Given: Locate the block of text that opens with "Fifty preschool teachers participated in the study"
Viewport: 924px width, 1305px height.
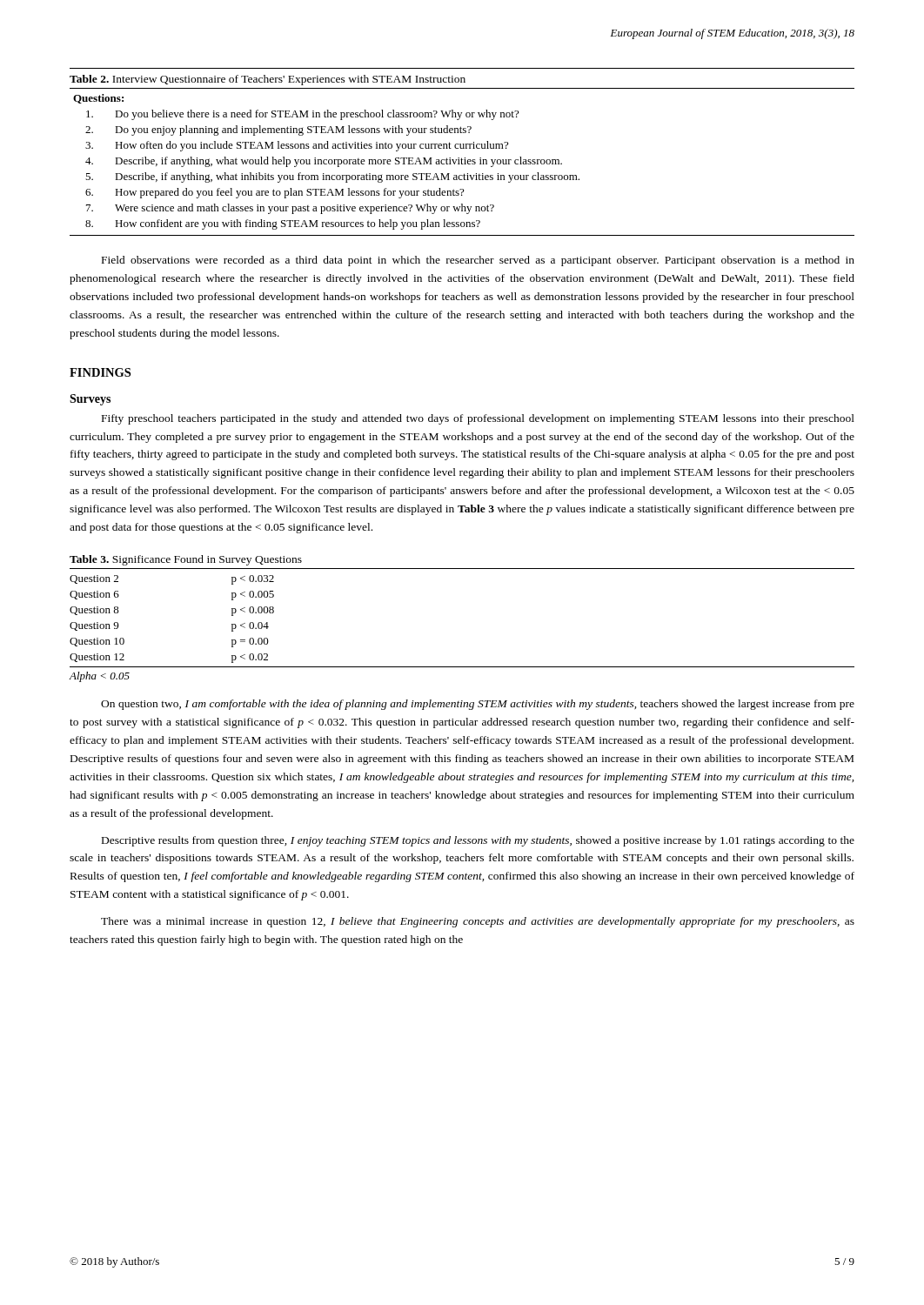Looking at the screenshot, I should tap(462, 472).
